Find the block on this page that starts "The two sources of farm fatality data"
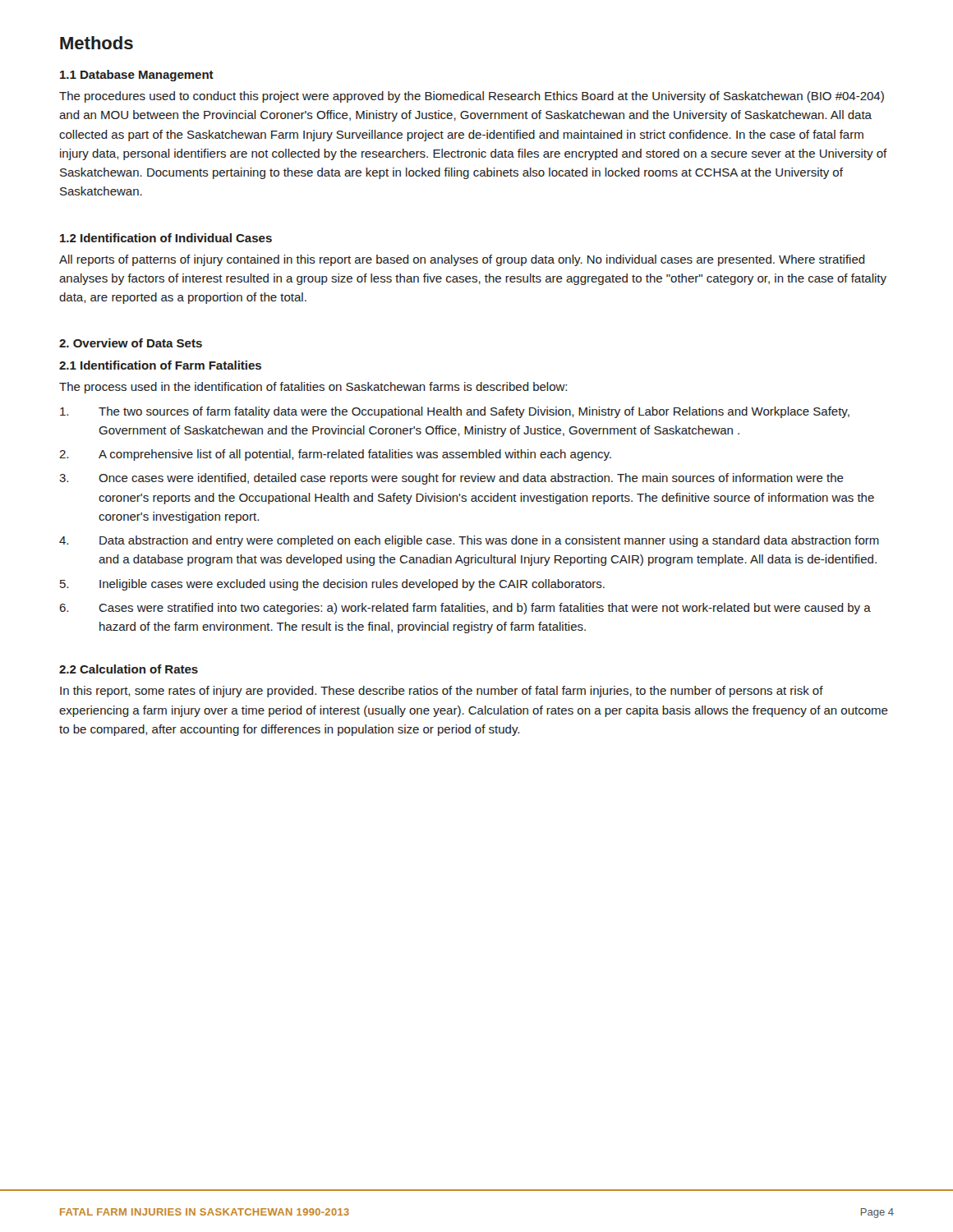The height and width of the screenshot is (1232, 953). 476,420
